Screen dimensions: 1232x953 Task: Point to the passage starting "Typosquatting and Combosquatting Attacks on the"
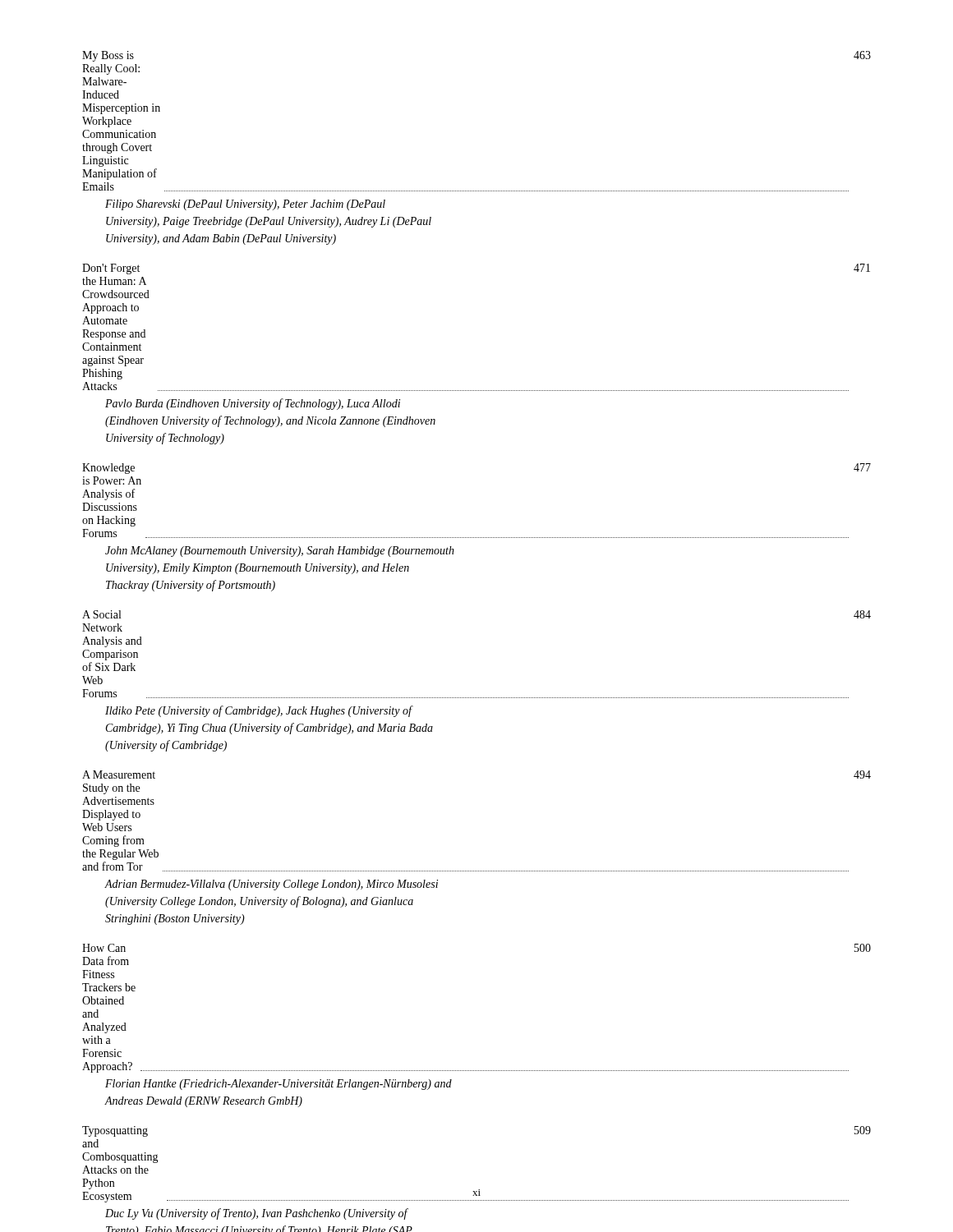[x=476, y=1178]
